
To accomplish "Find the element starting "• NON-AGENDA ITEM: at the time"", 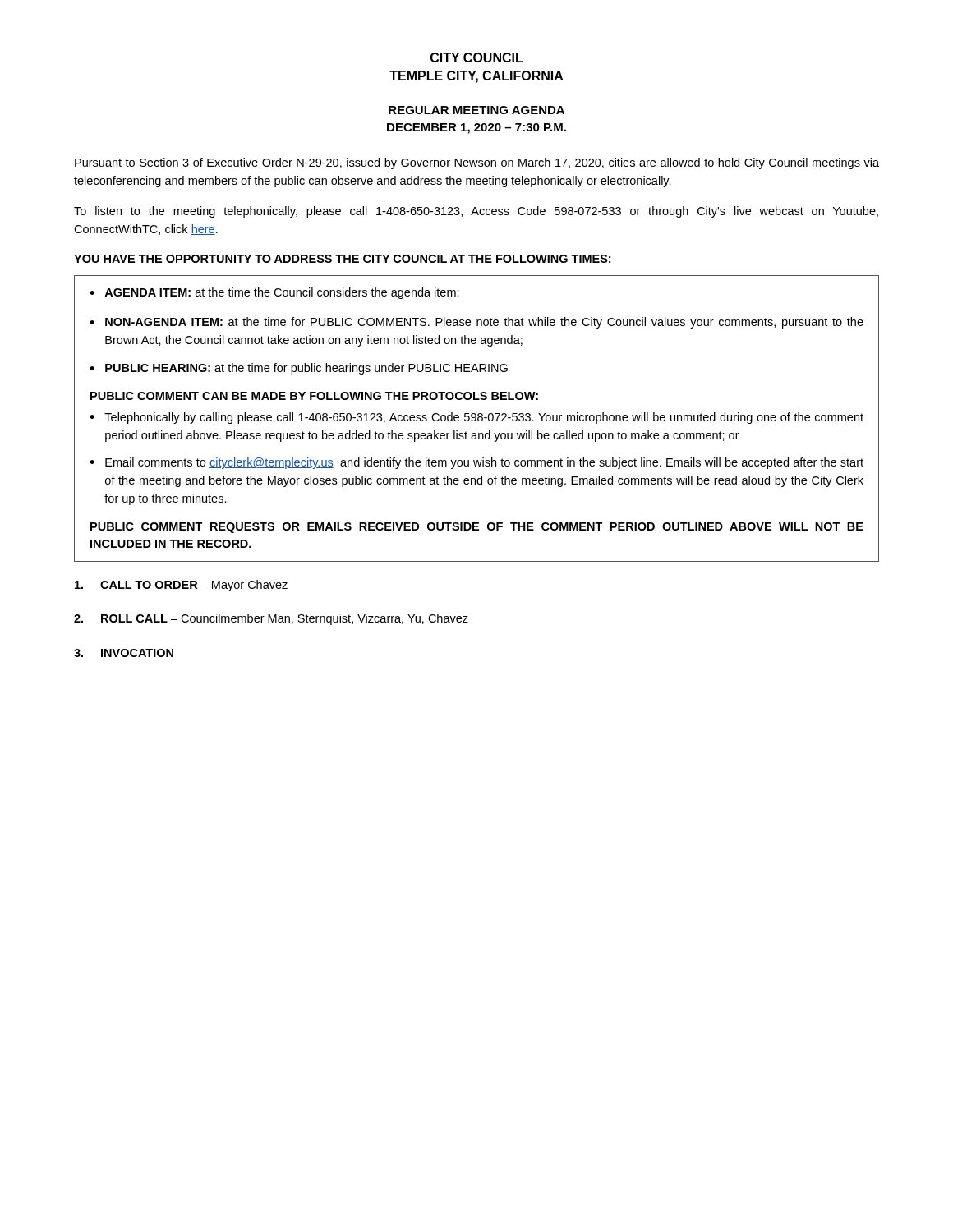I will (476, 332).
